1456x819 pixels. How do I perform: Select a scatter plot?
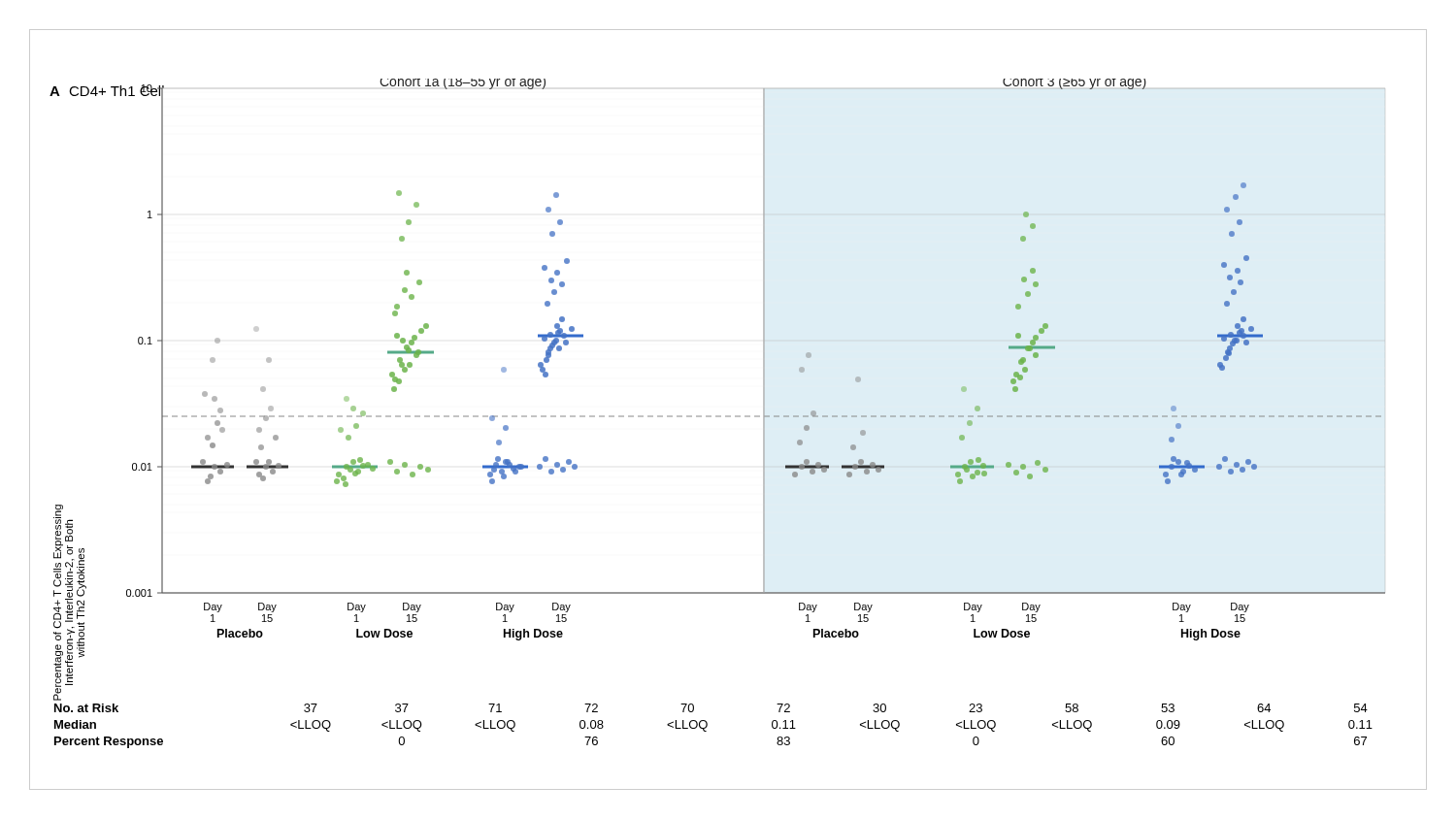(x=729, y=394)
